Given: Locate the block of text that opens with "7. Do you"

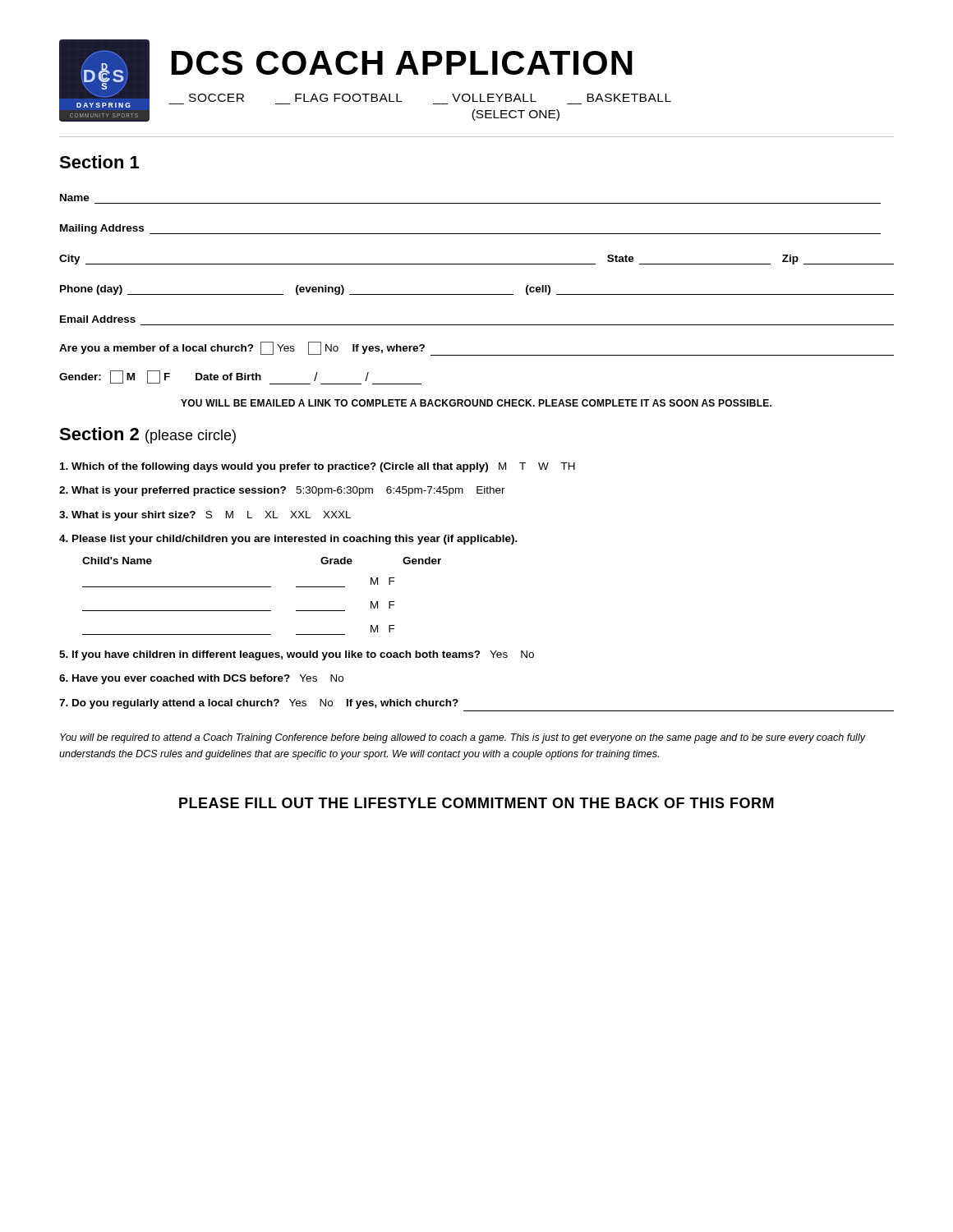Looking at the screenshot, I should pos(476,703).
